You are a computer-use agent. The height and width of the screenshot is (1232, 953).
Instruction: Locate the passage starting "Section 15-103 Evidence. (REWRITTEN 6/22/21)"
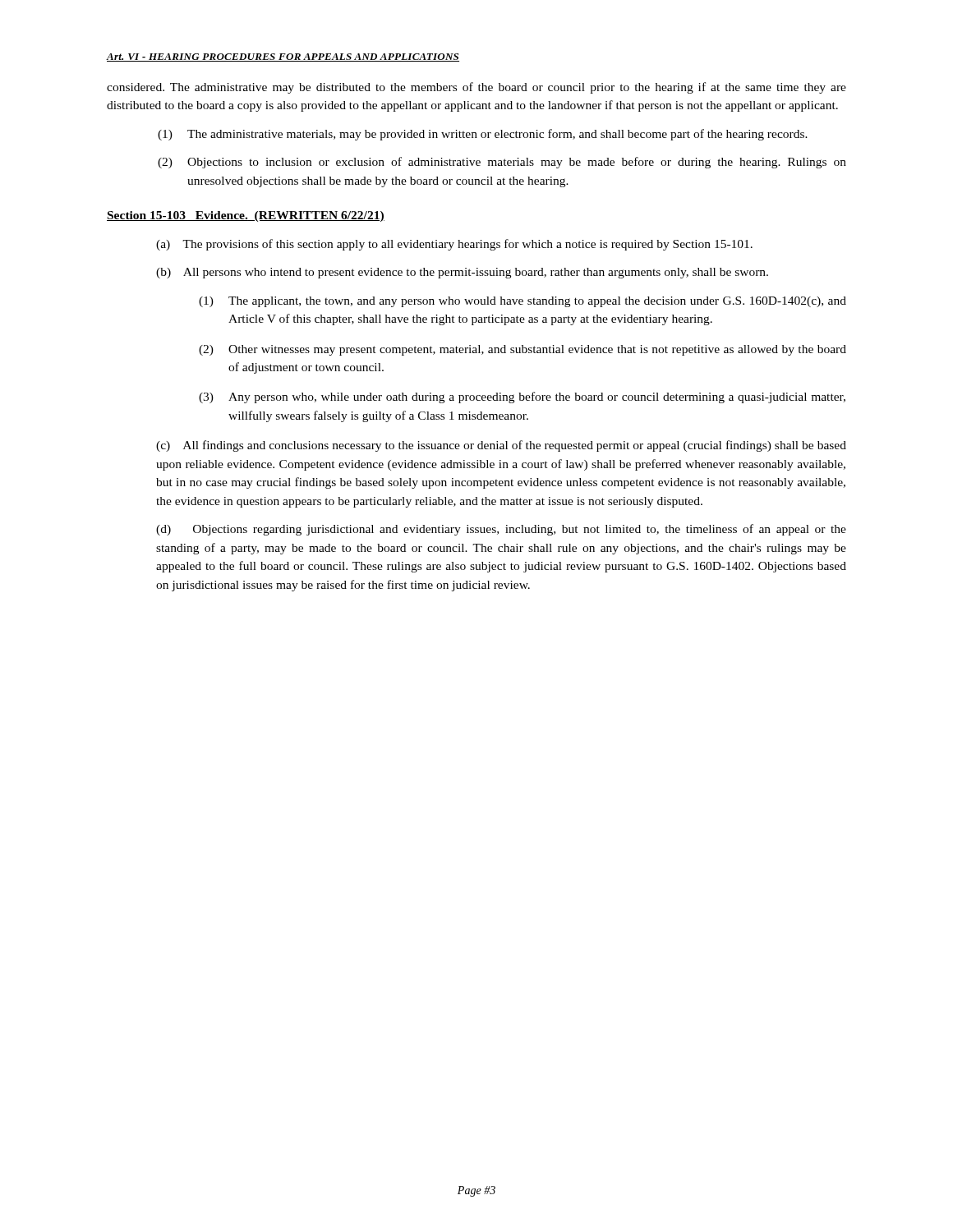coord(245,215)
